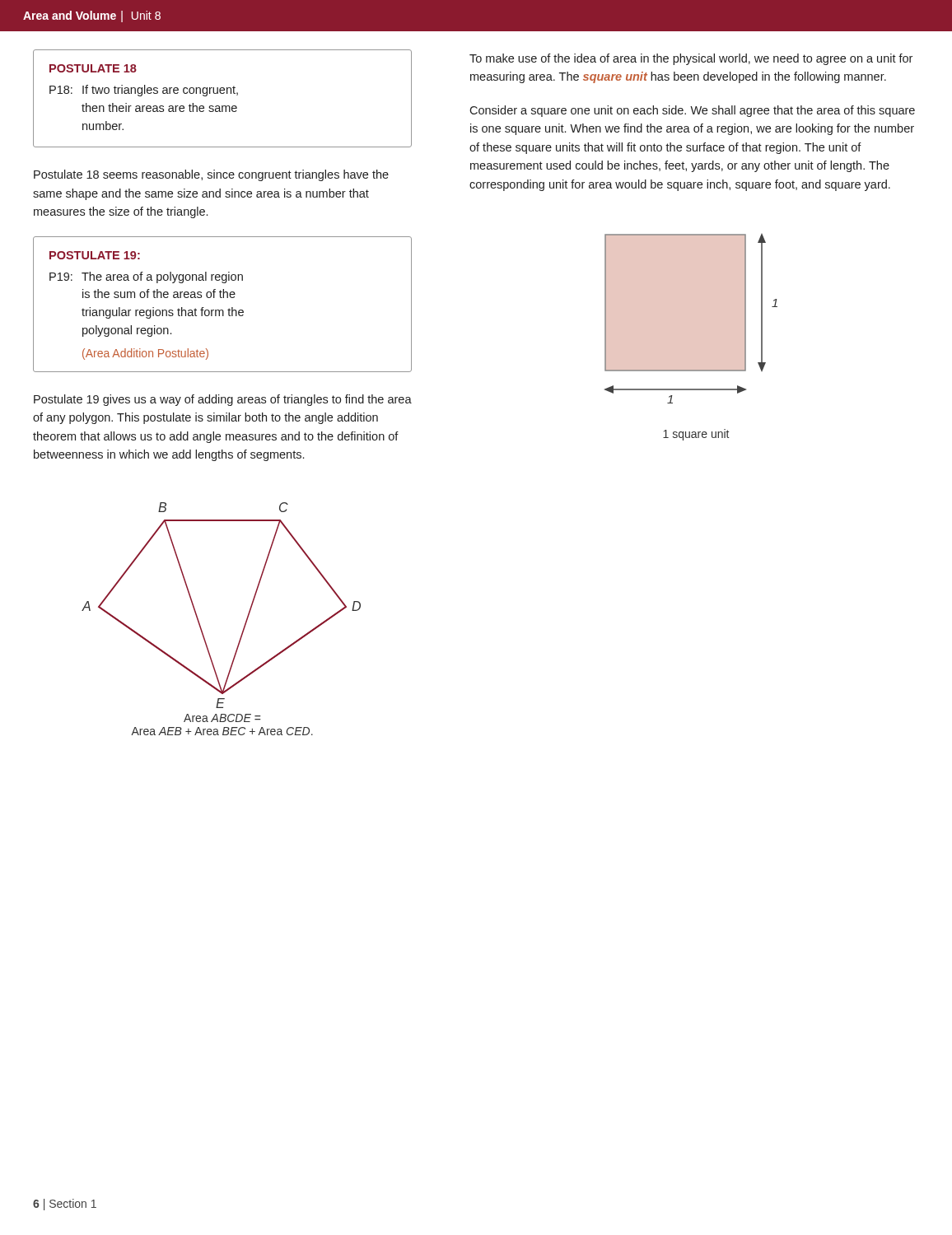Locate the section header that opens with "POSTULATE 18 P18:"
952x1235 pixels.
click(x=222, y=98)
